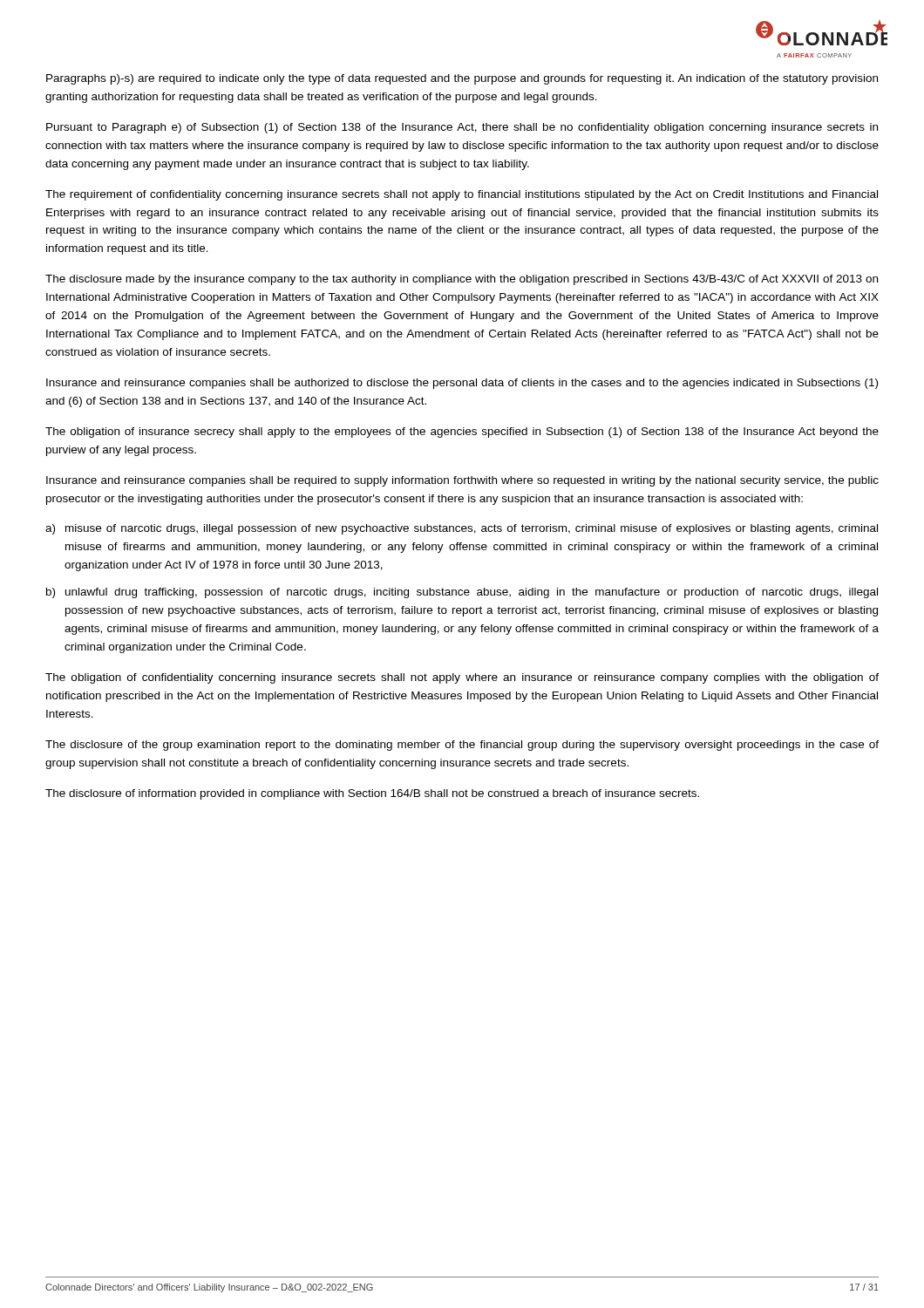
Task: Find the block on this page that starts "The disclosure of the group"
Action: point(462,754)
